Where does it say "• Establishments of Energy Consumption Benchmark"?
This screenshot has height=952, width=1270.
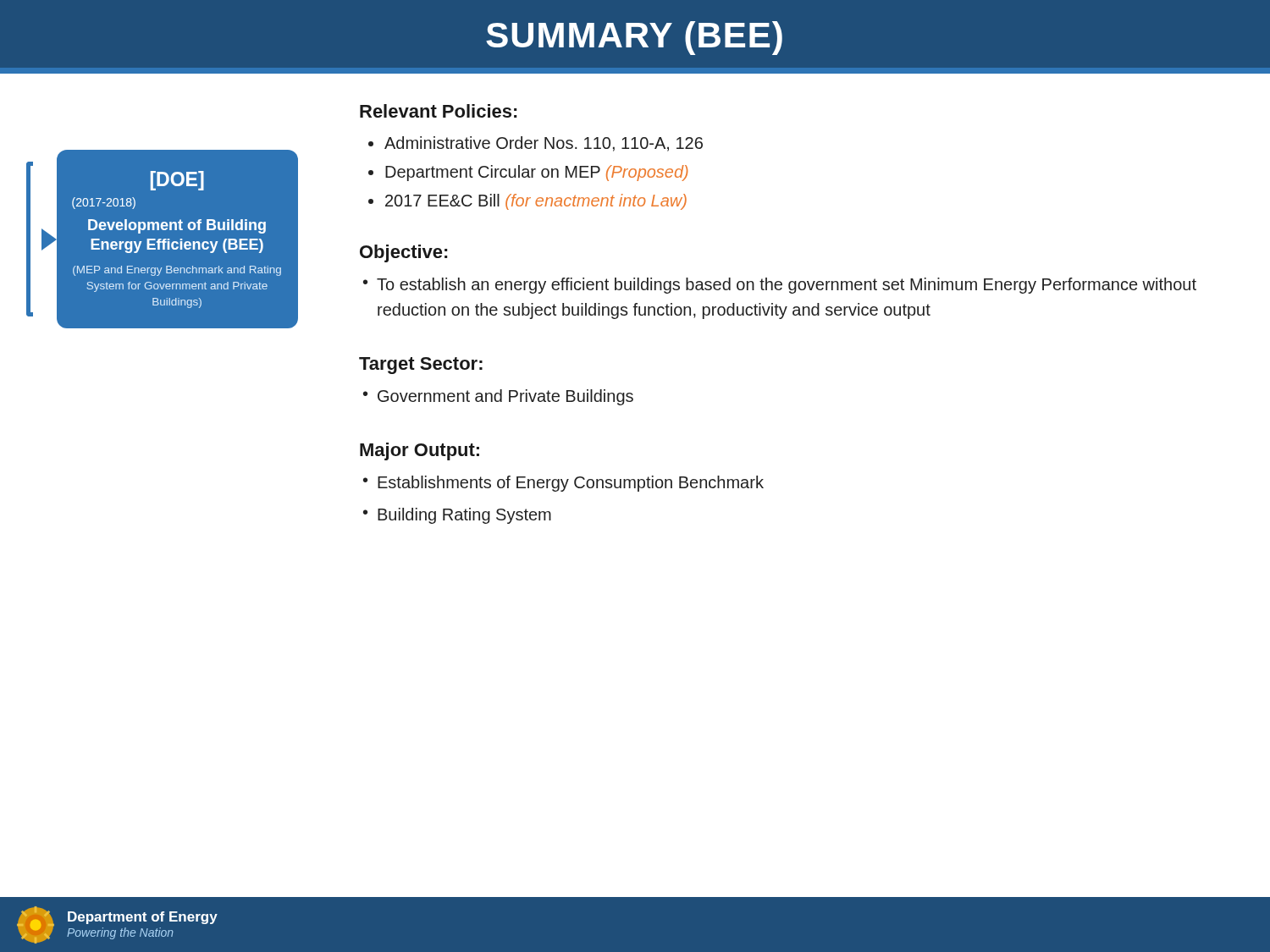(563, 482)
